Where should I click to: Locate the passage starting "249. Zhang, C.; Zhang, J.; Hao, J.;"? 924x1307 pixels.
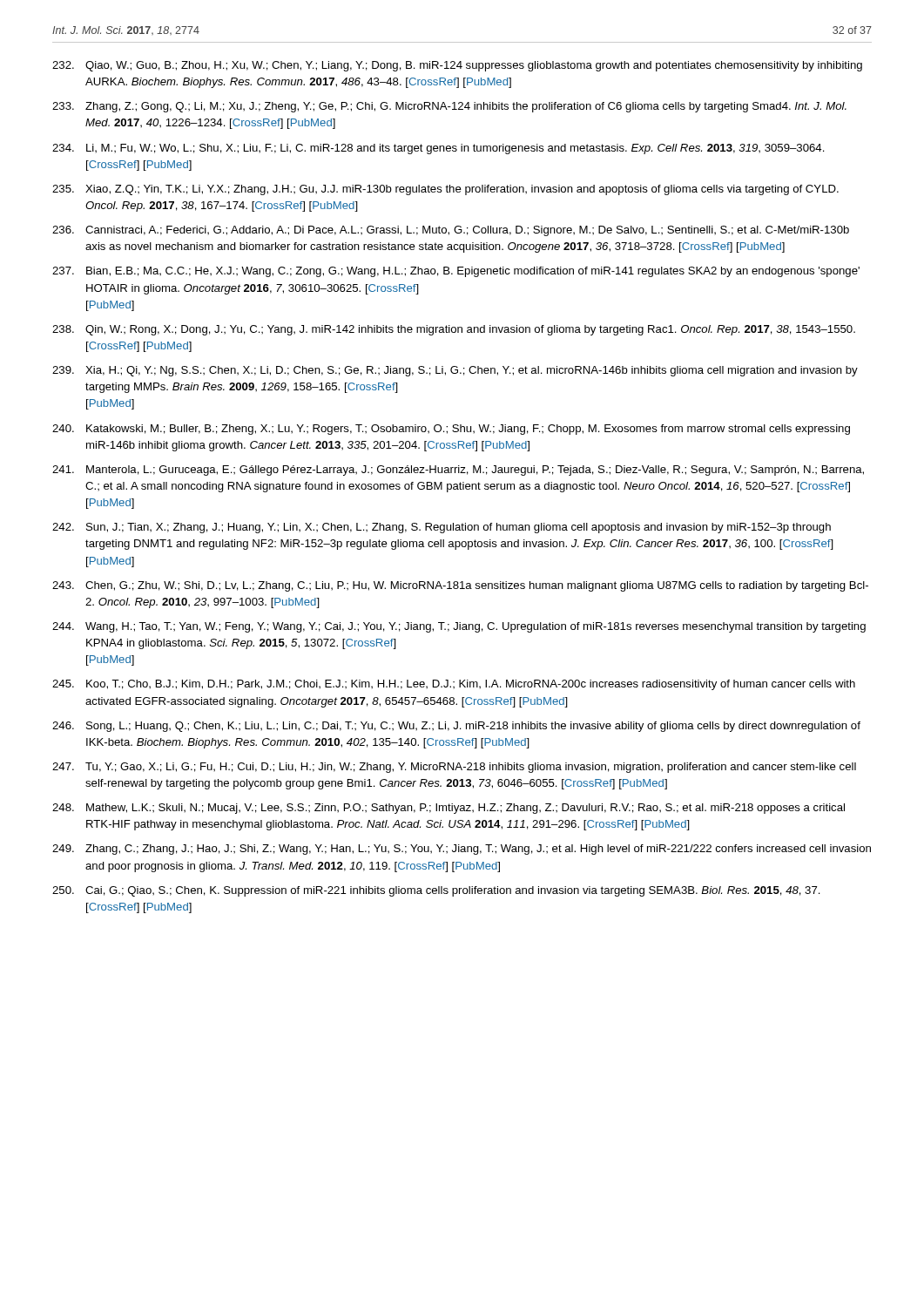coord(462,857)
